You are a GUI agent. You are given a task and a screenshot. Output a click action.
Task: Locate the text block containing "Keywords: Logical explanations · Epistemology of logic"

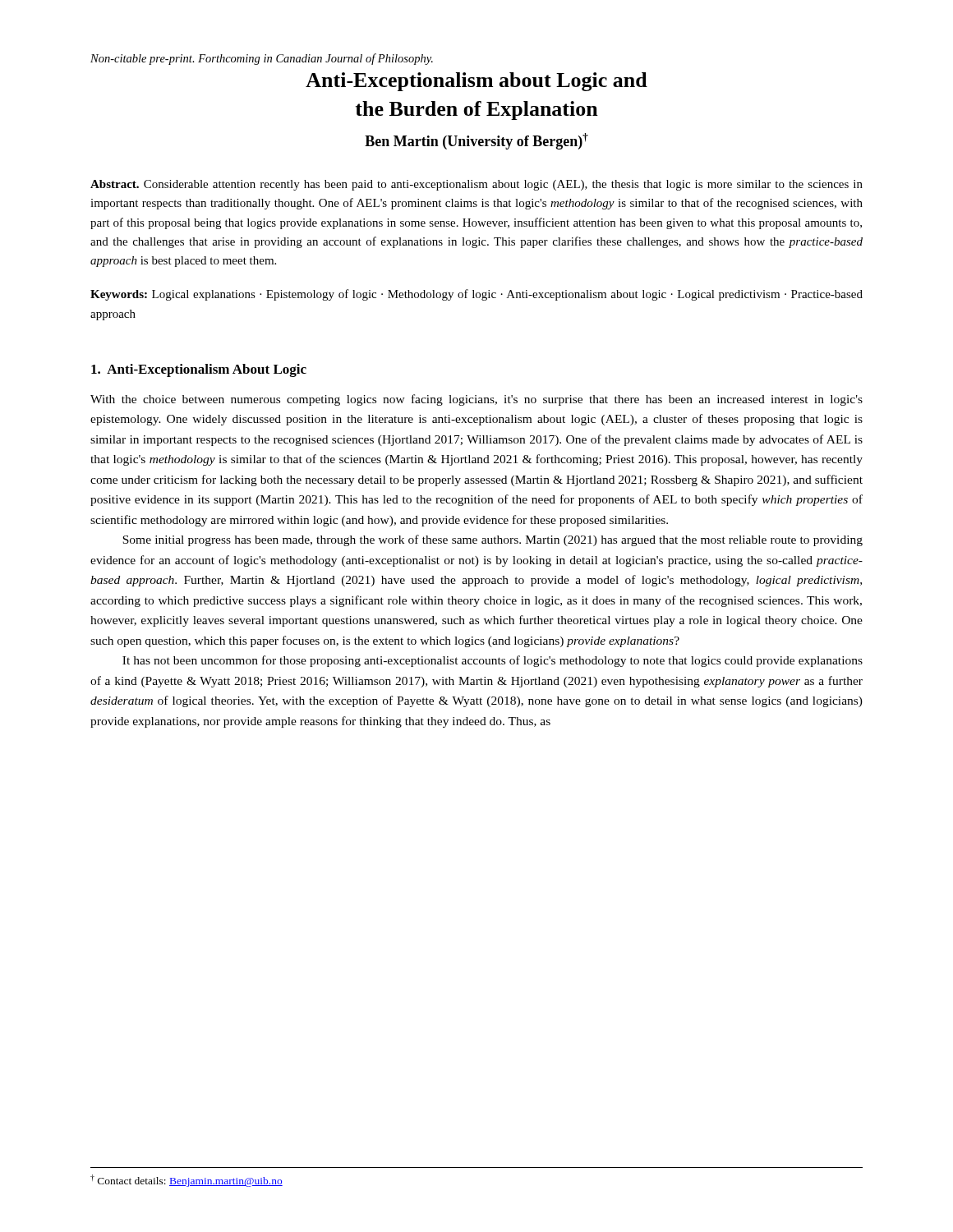(476, 304)
